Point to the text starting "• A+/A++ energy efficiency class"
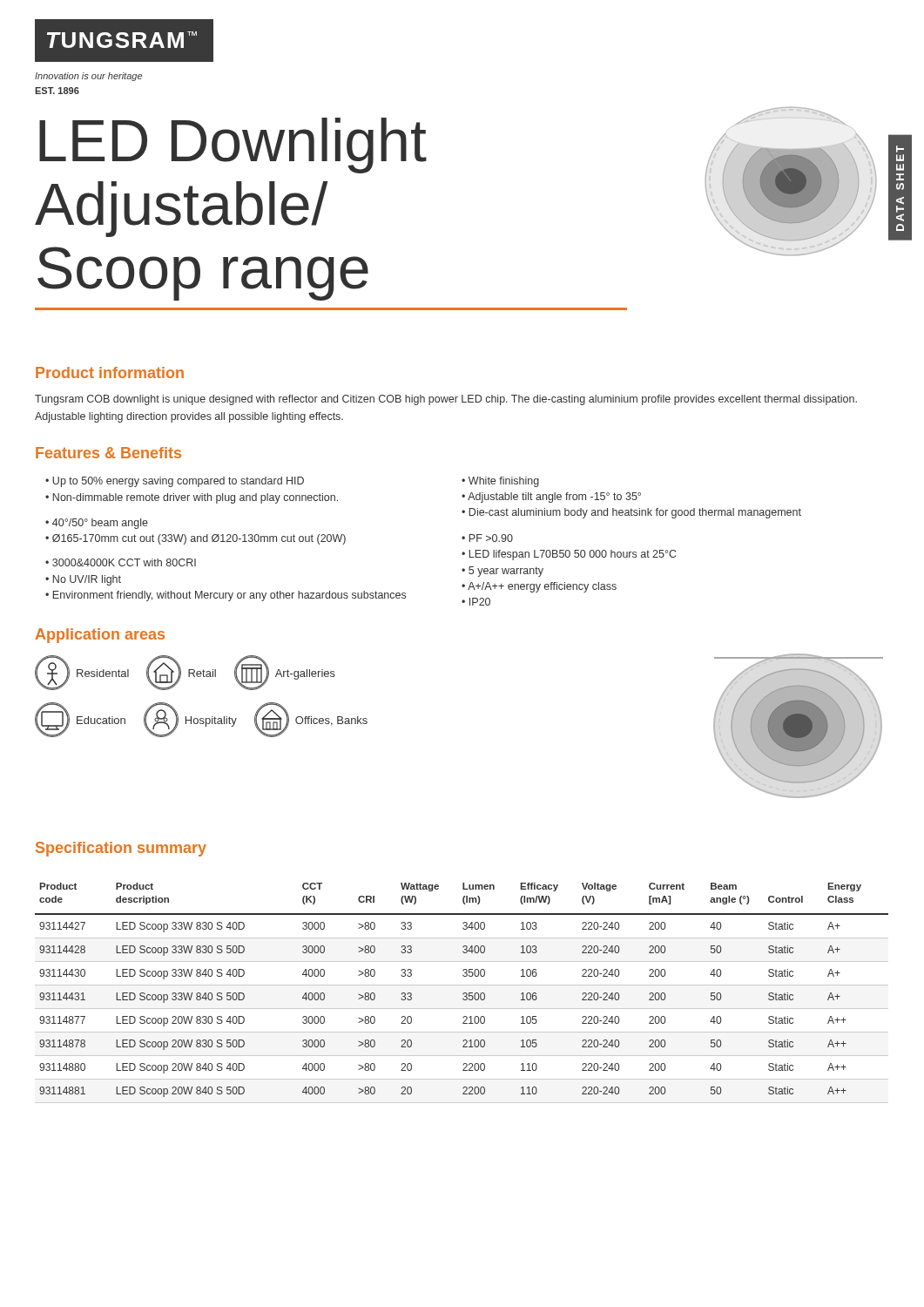Screen dimensions: 1307x924 click(539, 586)
